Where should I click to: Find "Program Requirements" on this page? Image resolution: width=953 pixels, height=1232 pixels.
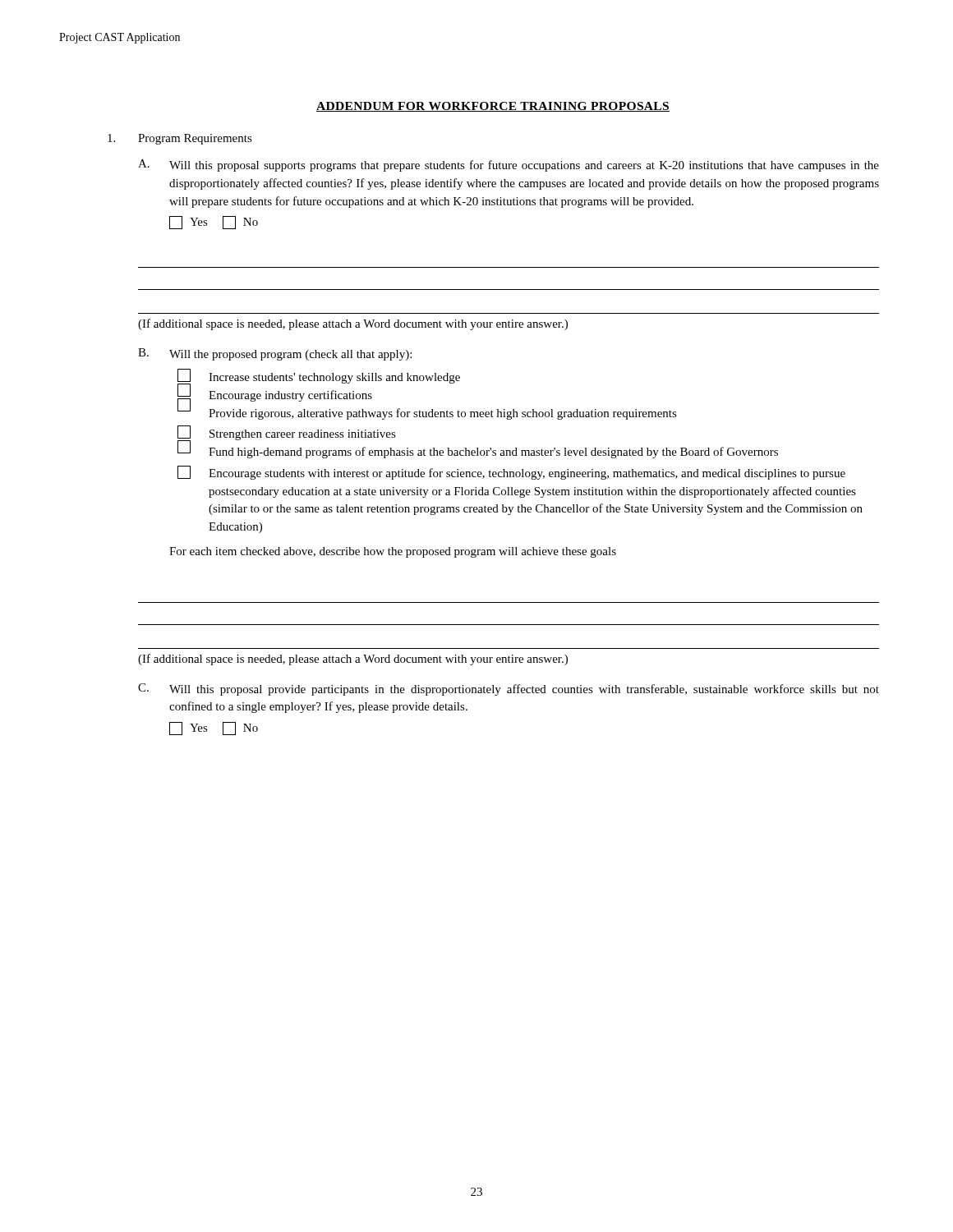180,139
